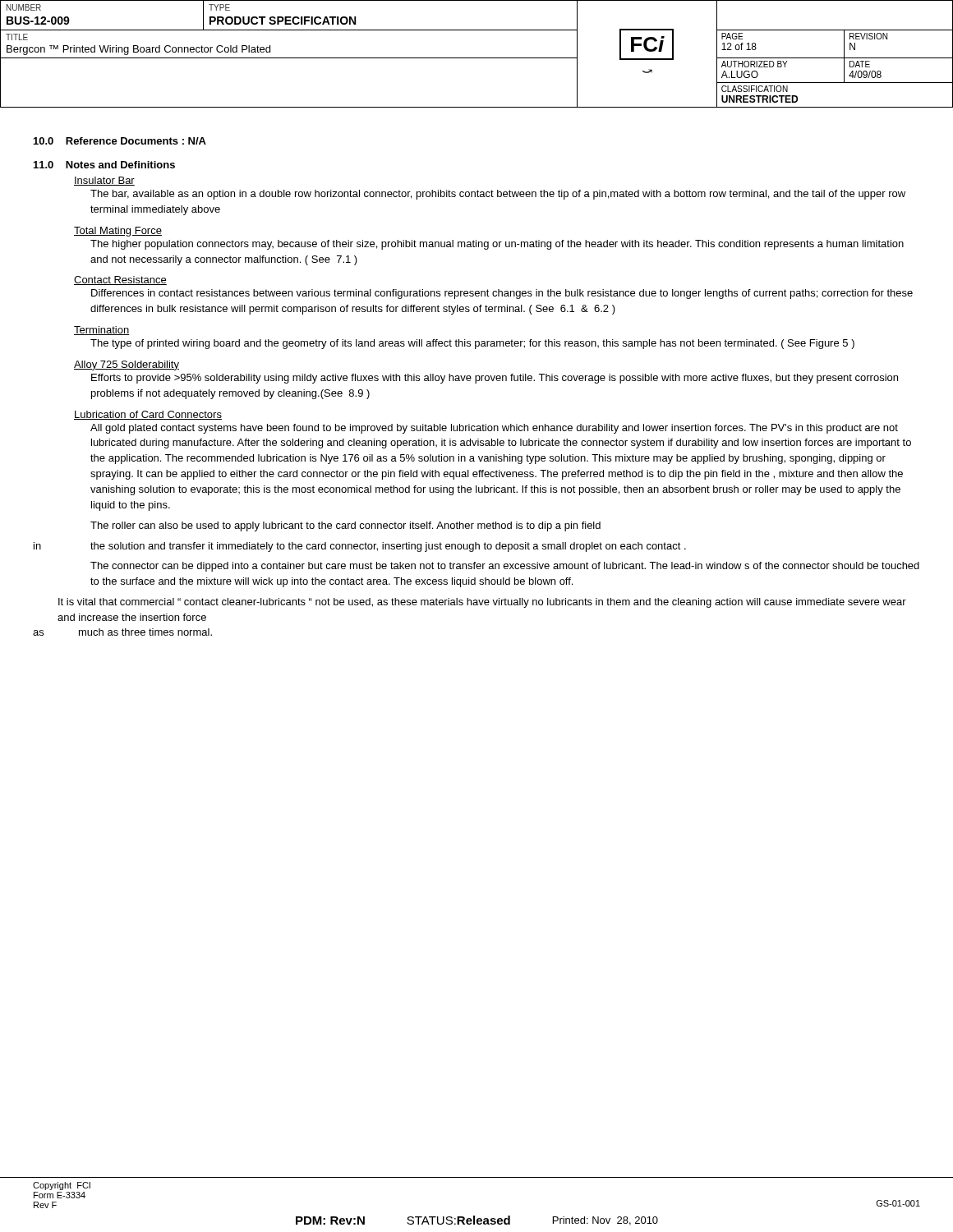Click on the element starting "10.0 Reference Documents : N/A"
The image size is (953, 1232).
coord(120,141)
